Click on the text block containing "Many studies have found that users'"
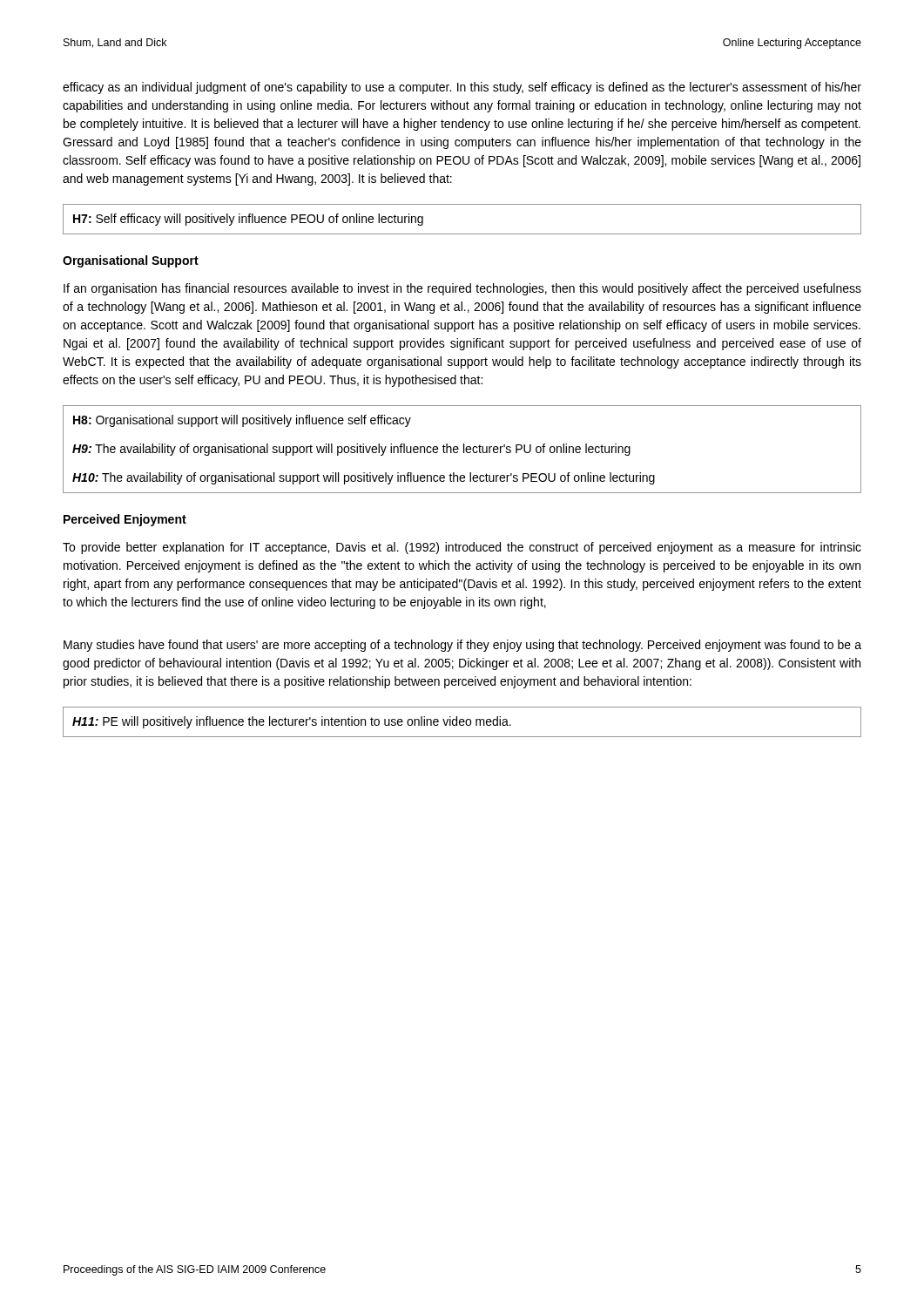The height and width of the screenshot is (1307, 924). (462, 663)
